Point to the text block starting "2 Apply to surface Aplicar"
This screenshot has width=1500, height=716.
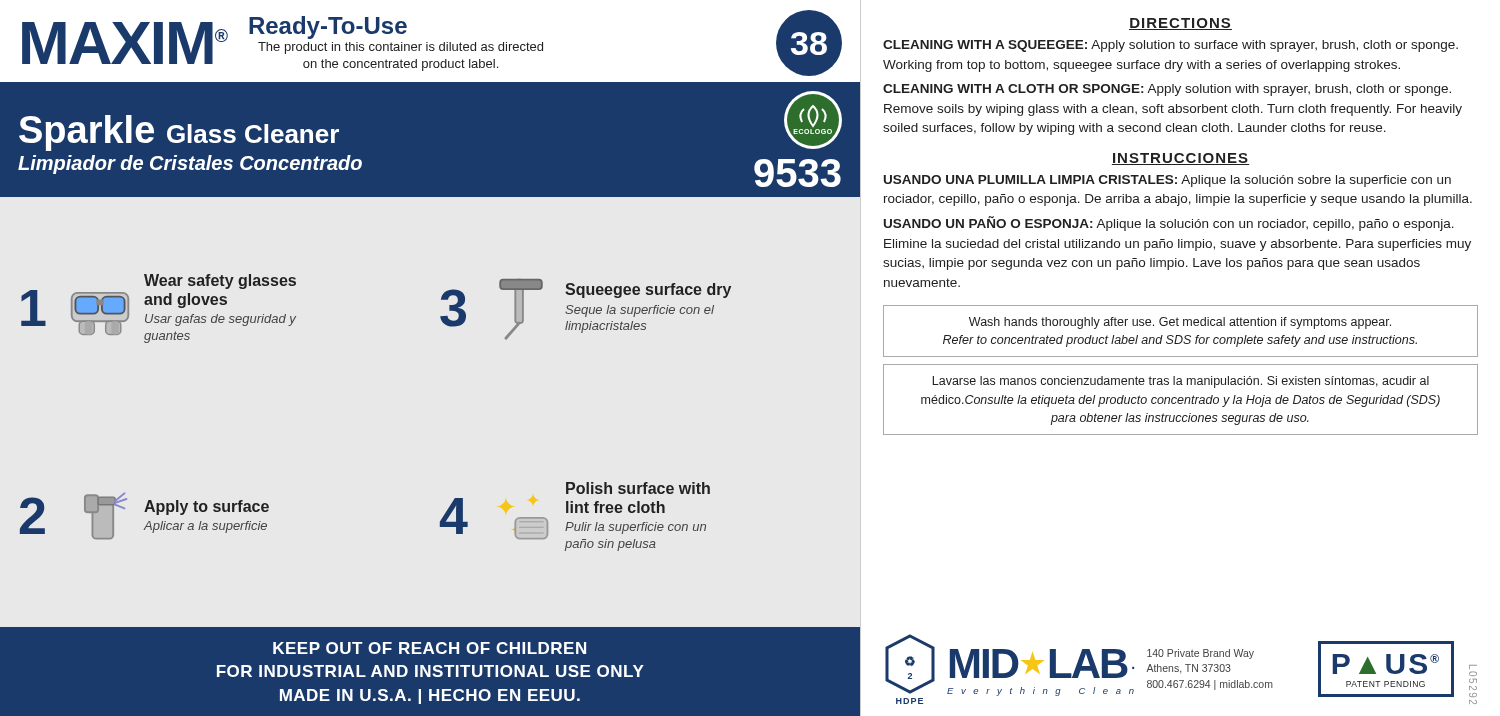144,516
